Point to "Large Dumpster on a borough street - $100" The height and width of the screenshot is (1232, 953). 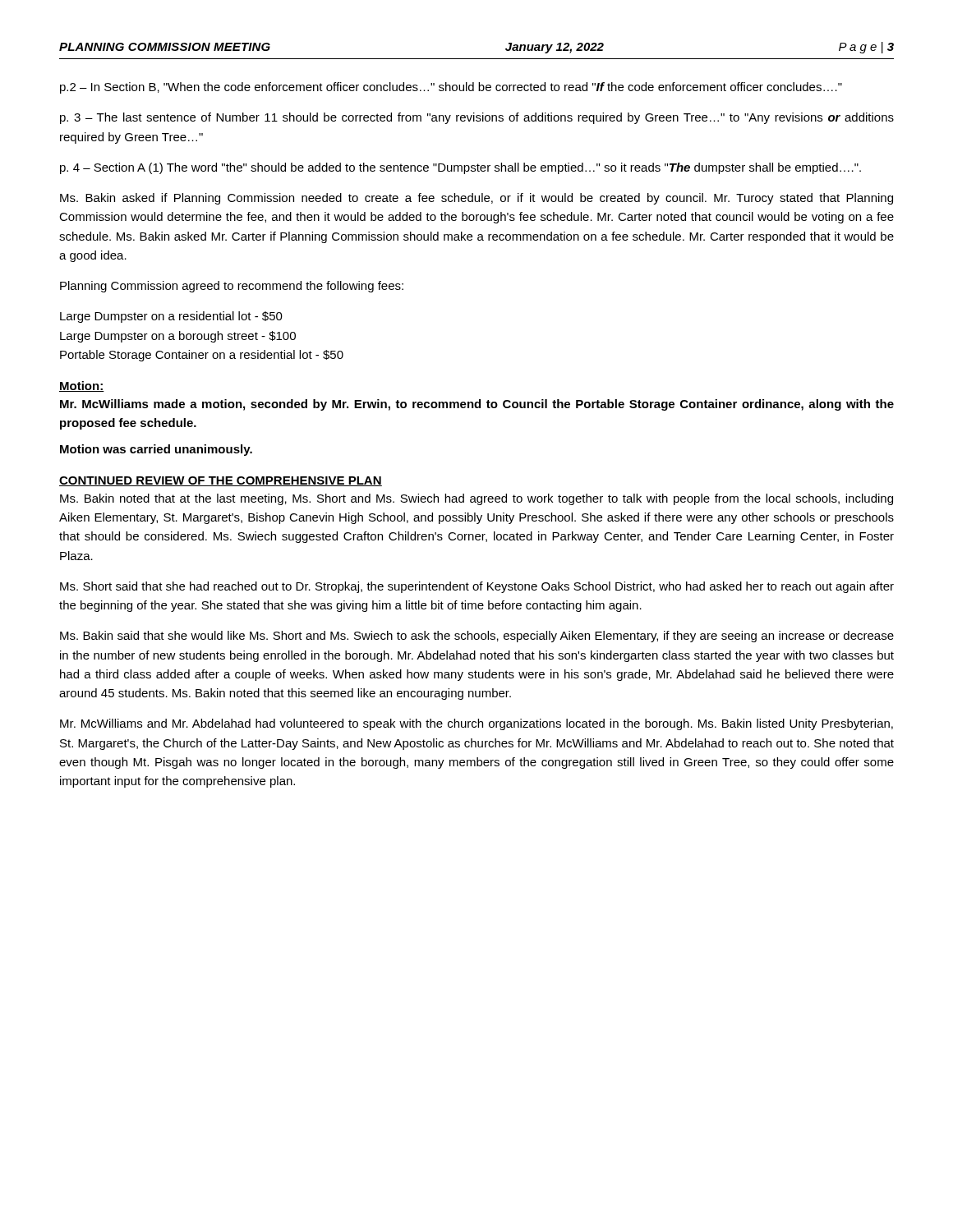click(178, 335)
